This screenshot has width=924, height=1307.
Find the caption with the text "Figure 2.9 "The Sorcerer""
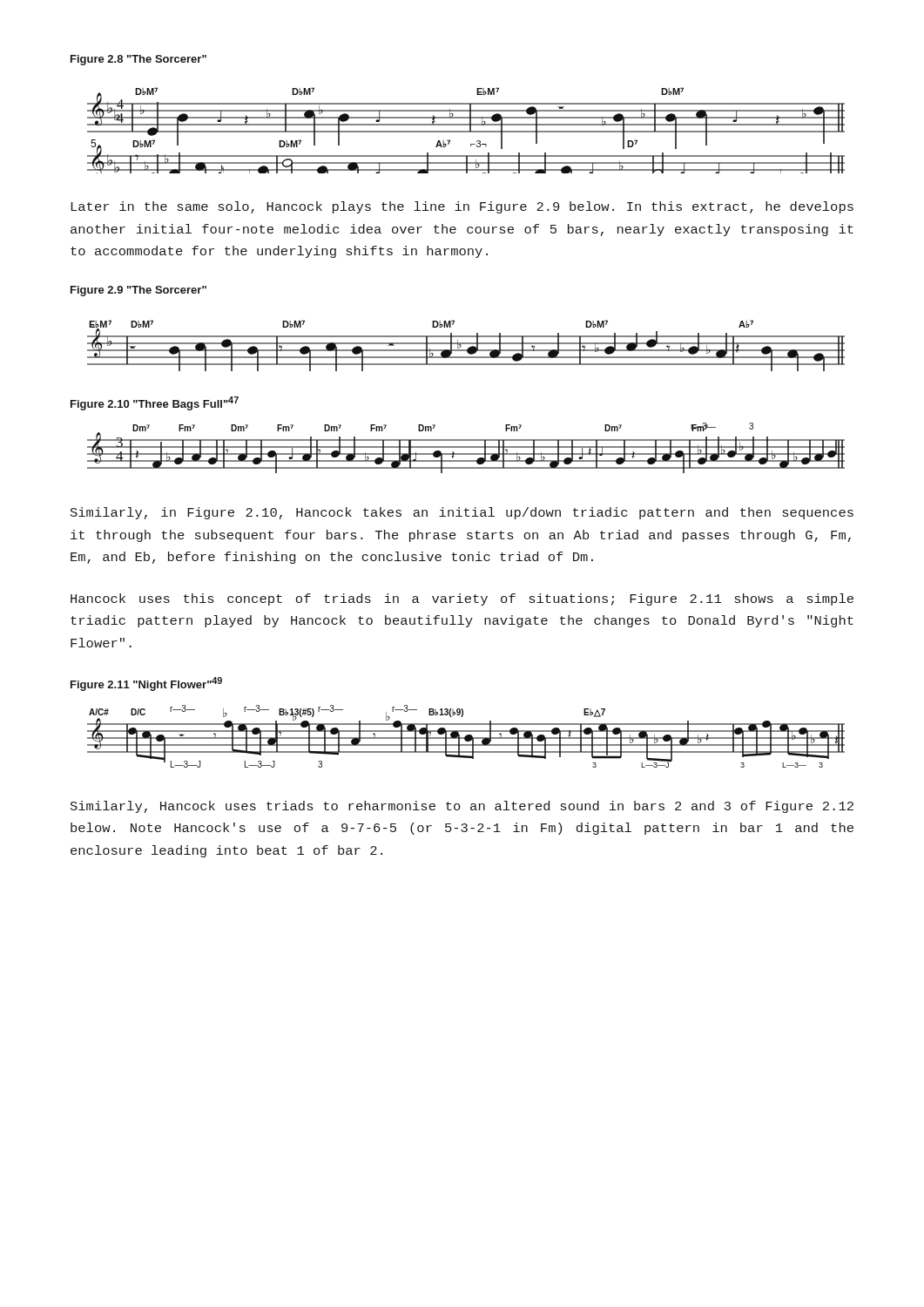click(x=138, y=291)
